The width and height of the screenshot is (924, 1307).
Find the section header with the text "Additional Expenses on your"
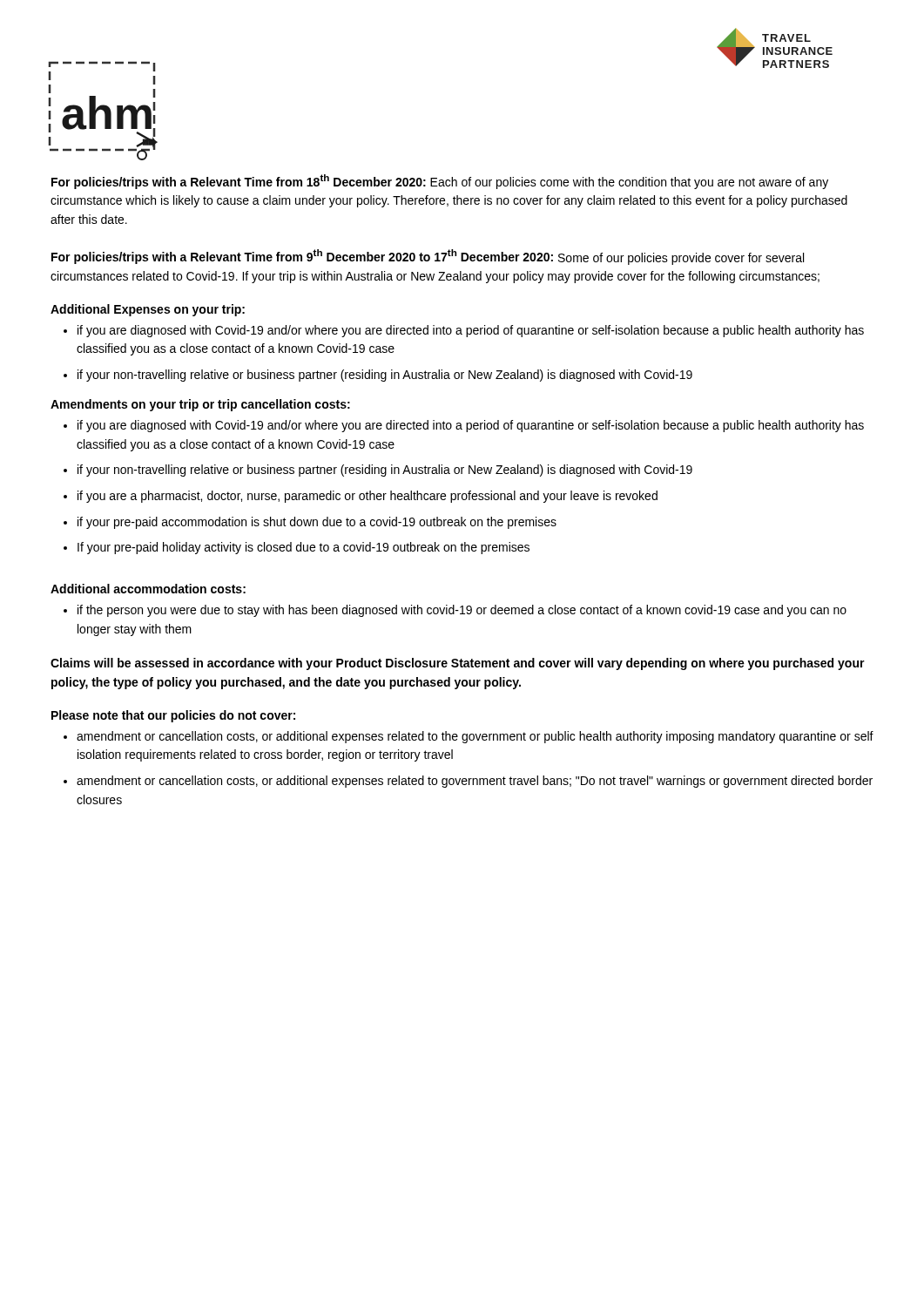(148, 309)
